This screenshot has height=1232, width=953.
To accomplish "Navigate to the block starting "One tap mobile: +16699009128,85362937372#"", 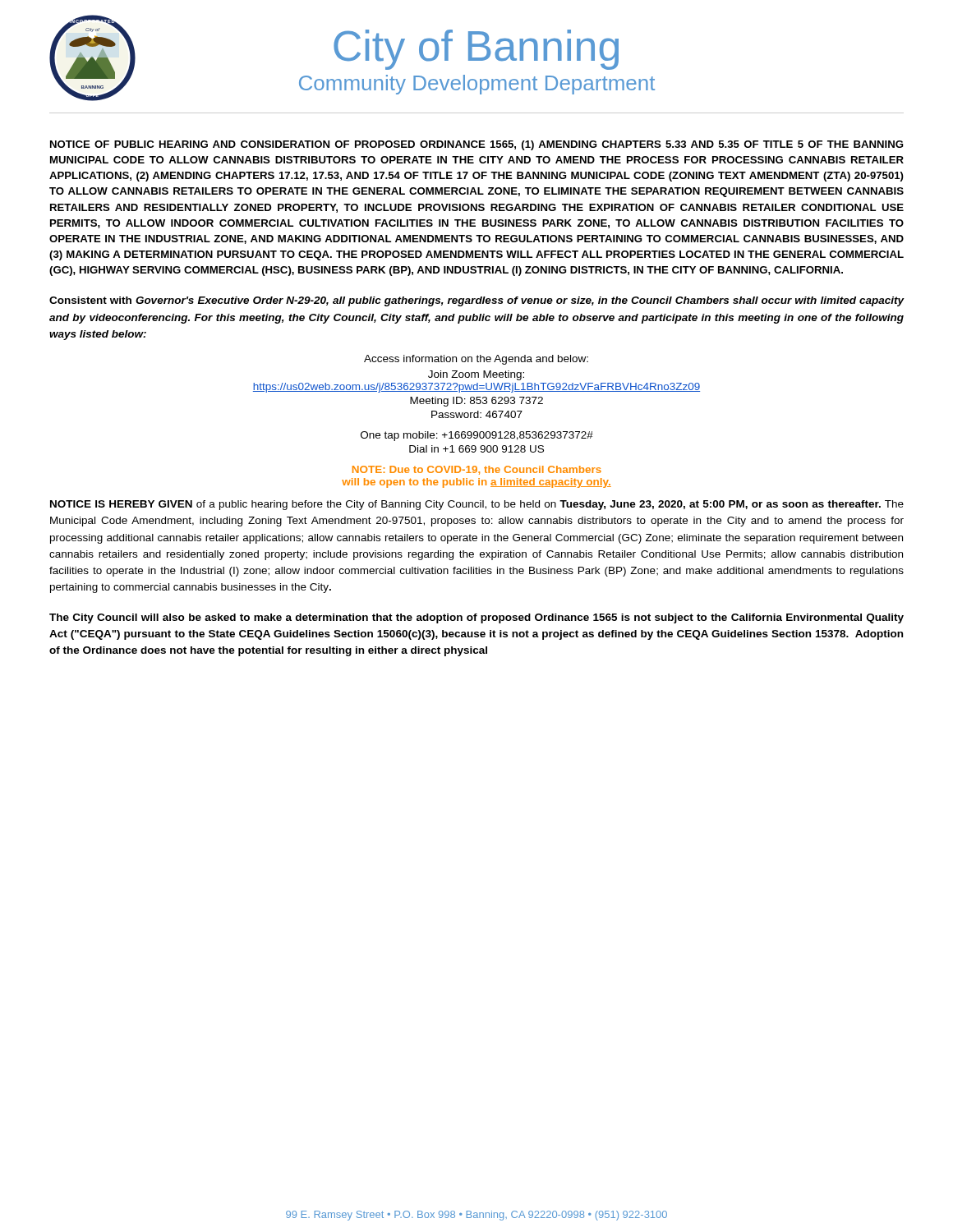I will coord(476,435).
